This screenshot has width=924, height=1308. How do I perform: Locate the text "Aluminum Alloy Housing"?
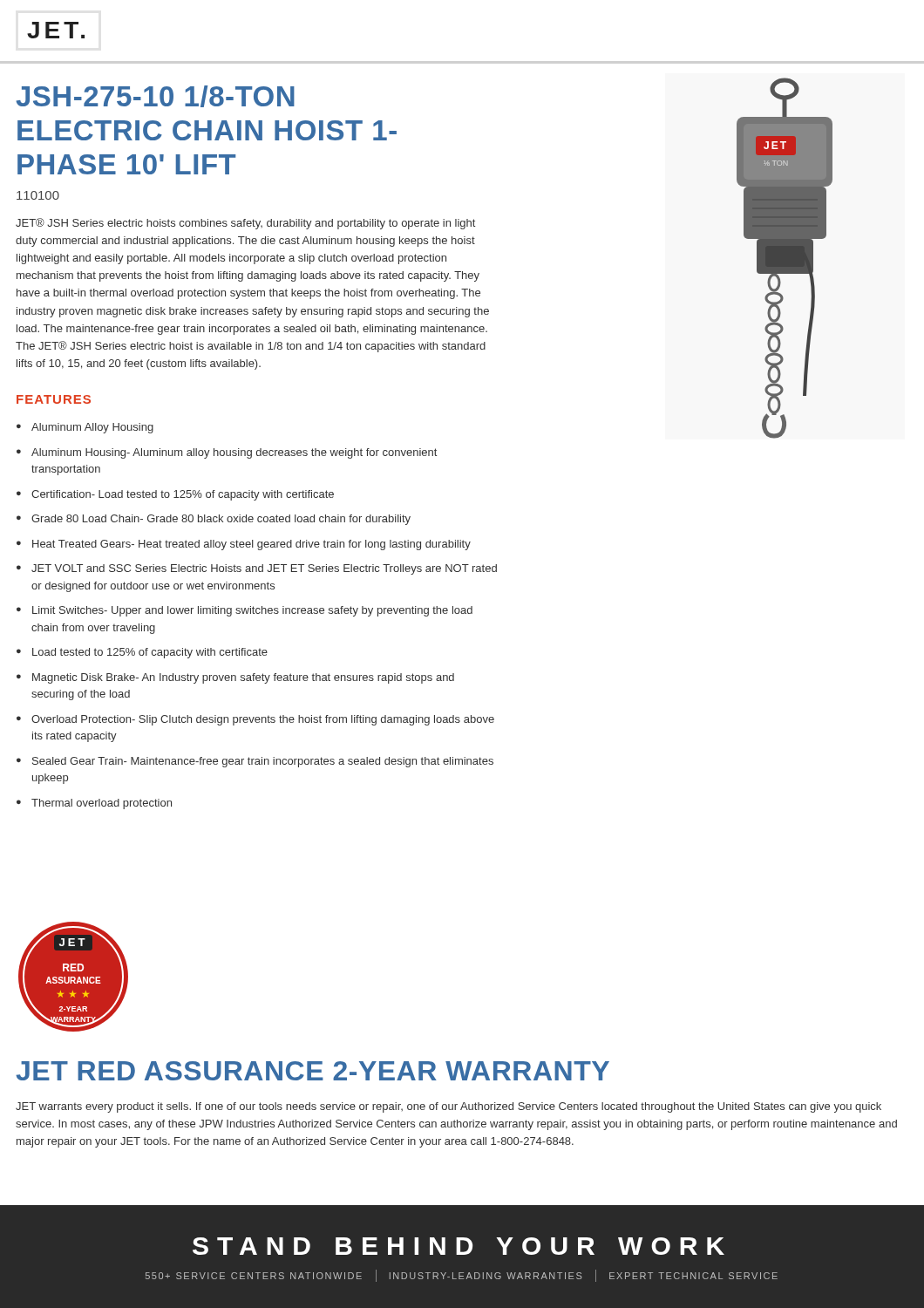click(92, 427)
